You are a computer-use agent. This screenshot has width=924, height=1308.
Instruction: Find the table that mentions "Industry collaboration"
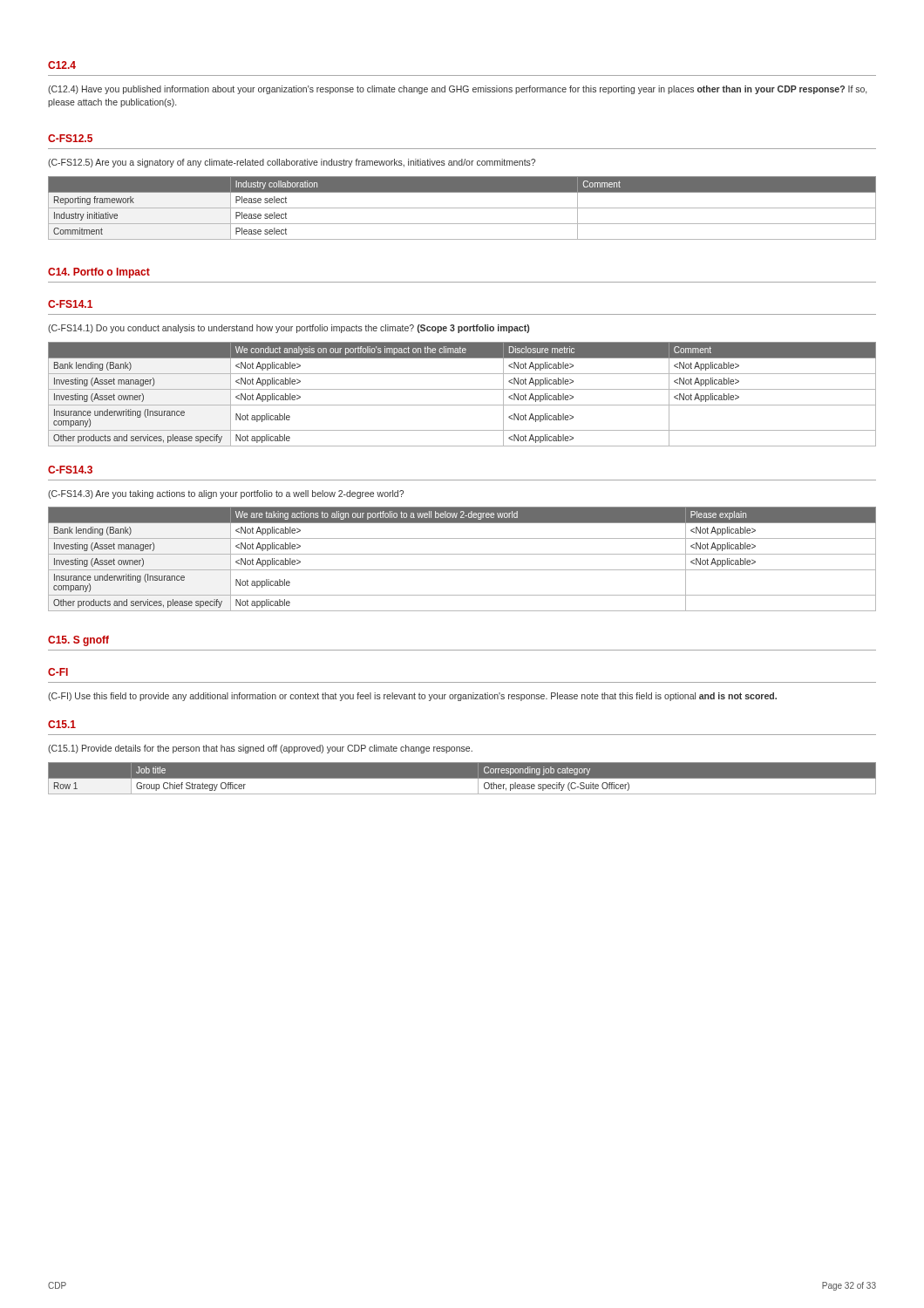click(x=462, y=208)
